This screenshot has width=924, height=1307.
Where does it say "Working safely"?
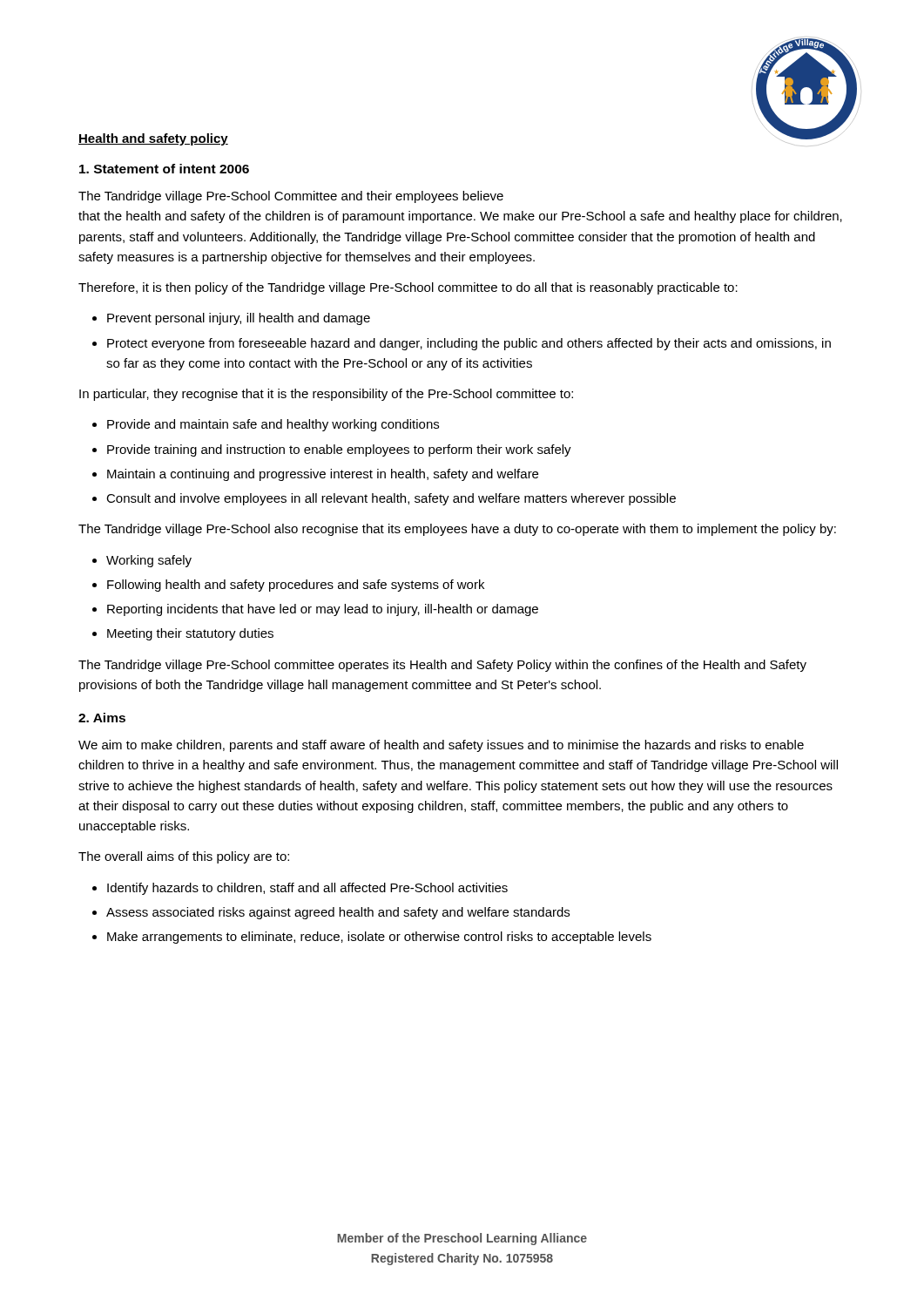(149, 559)
